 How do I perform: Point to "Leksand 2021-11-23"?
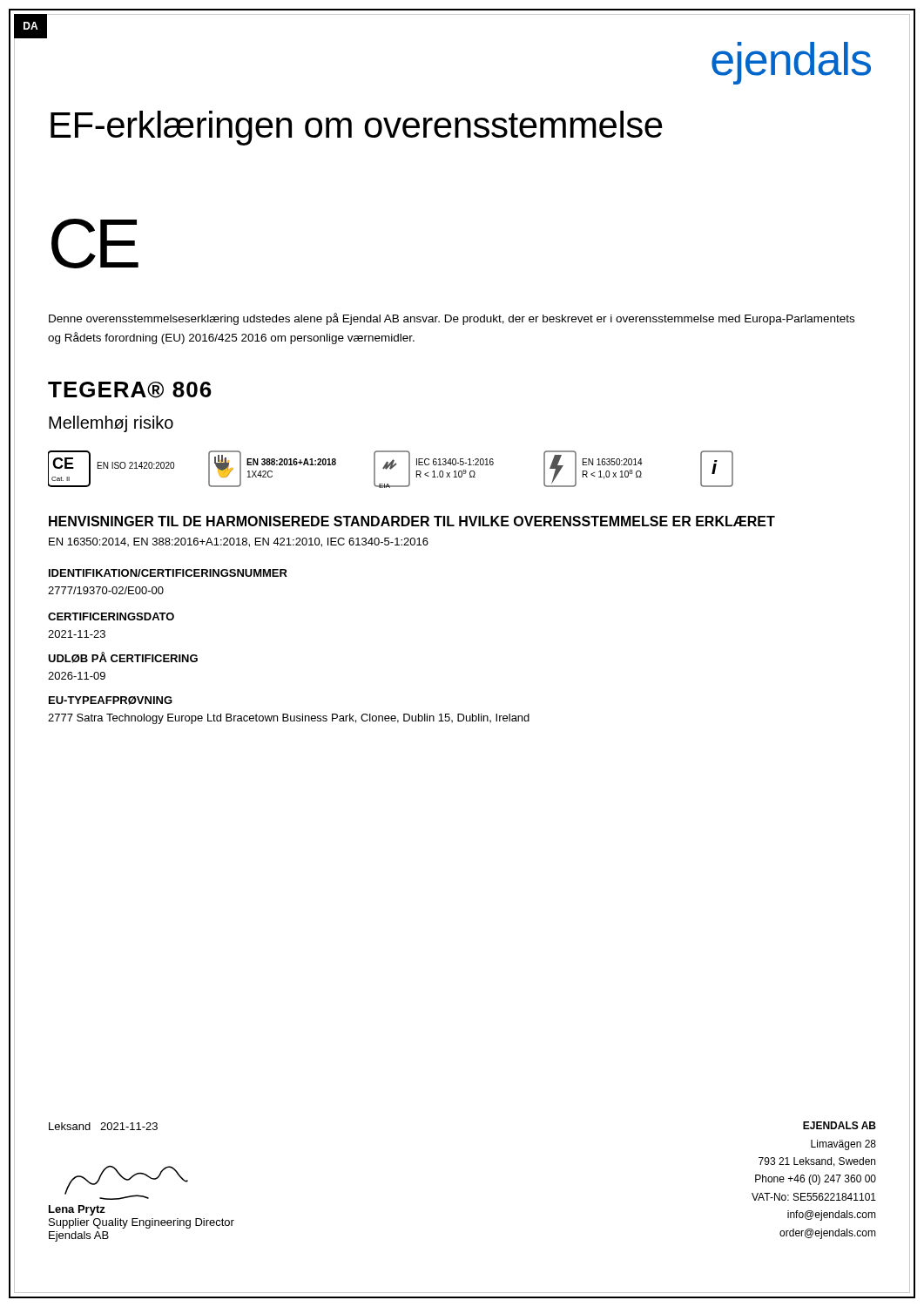103,1126
